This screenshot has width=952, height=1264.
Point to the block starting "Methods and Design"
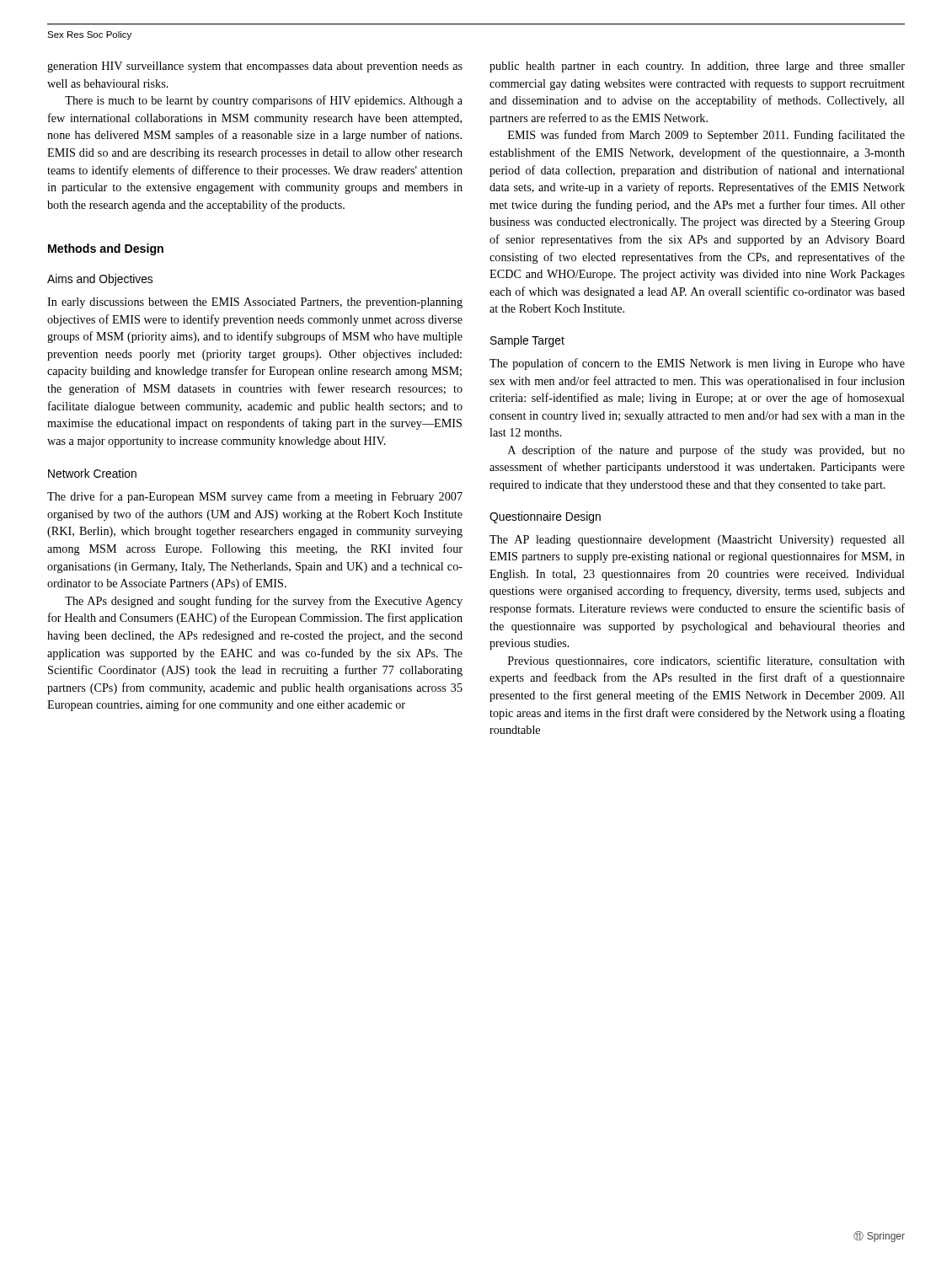(x=106, y=249)
